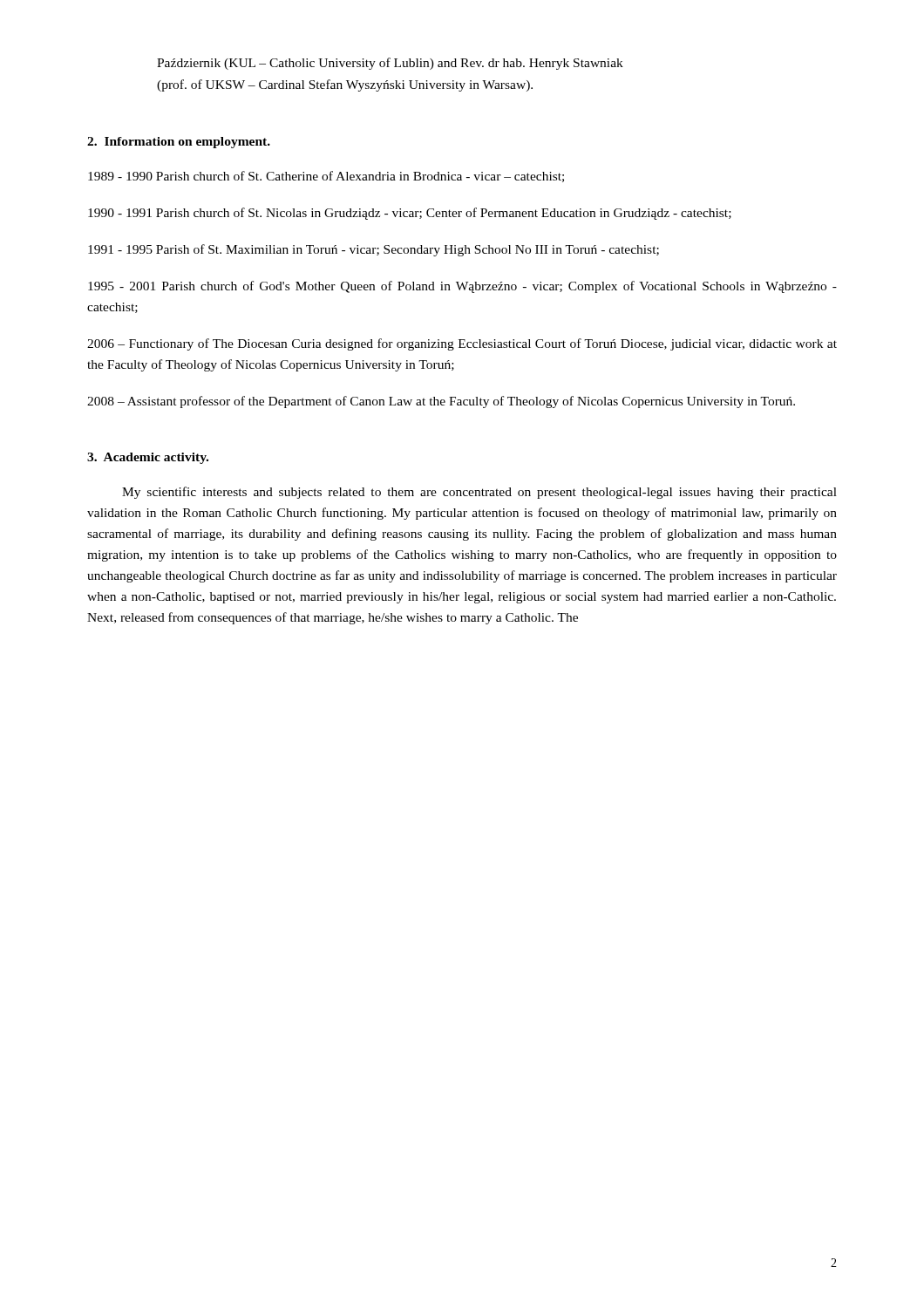Point to the element starting "2008 – Assistant professor of"
Image resolution: width=924 pixels, height=1308 pixels.
pos(442,400)
